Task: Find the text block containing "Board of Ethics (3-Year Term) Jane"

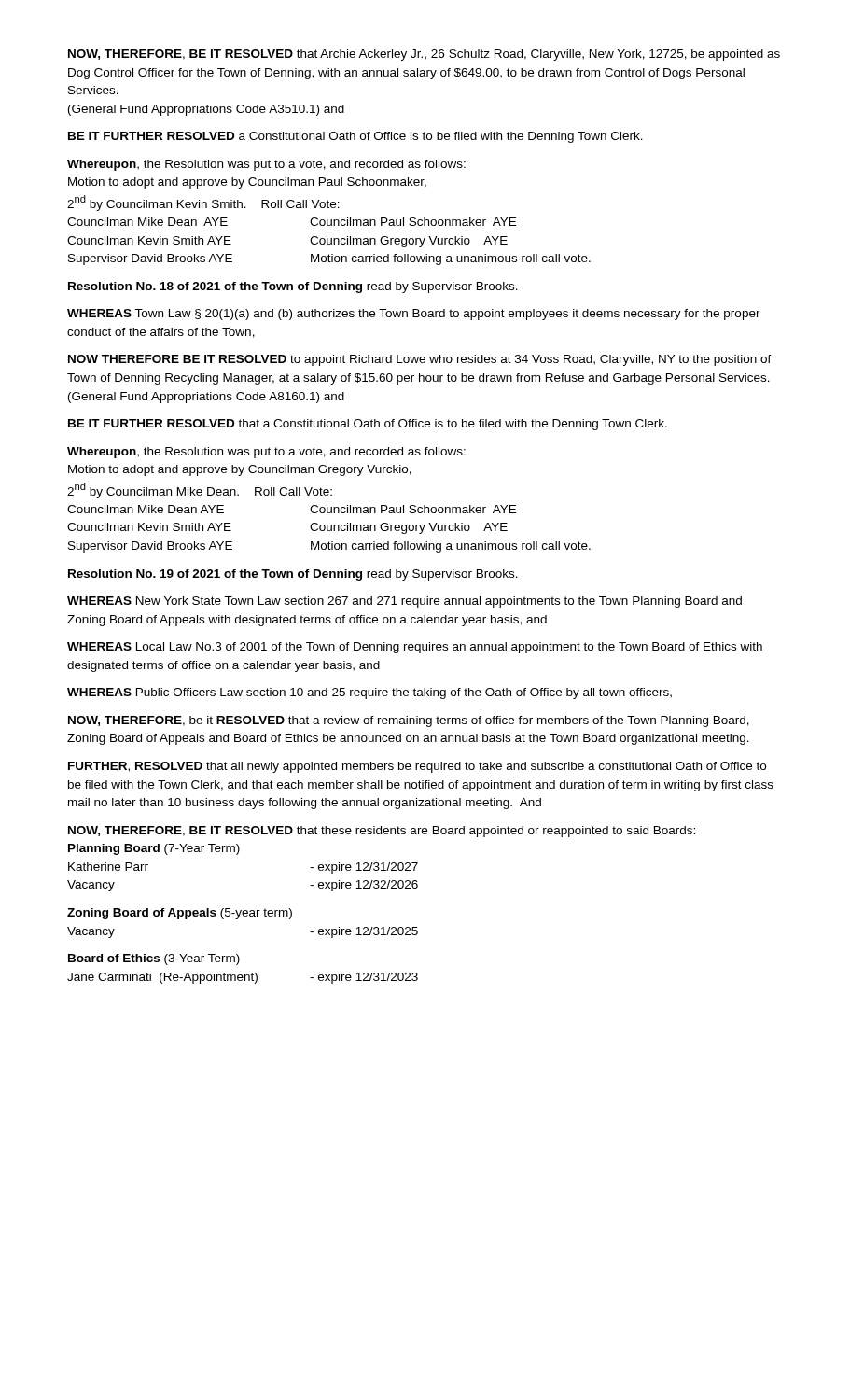Action: click(x=425, y=968)
